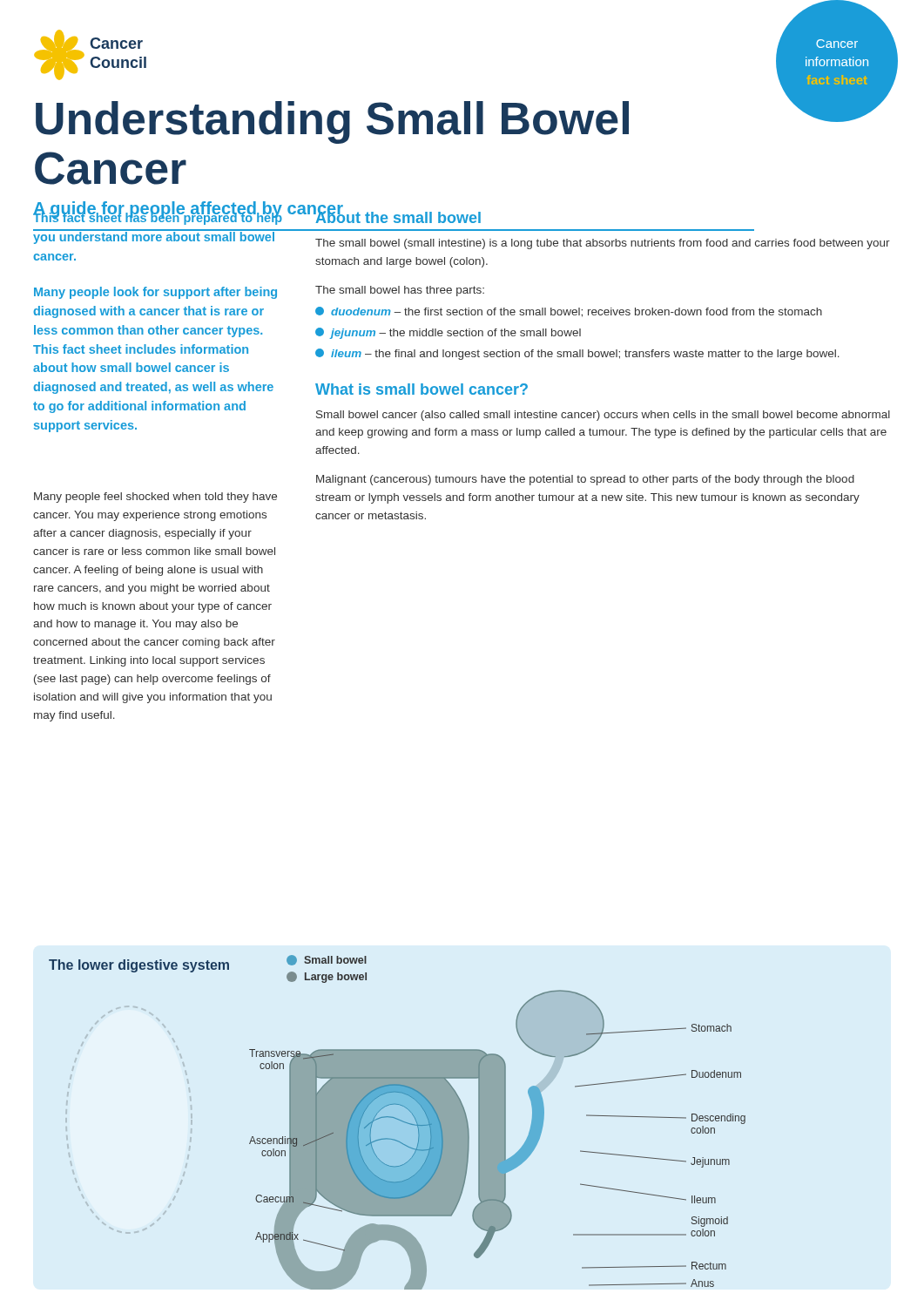
Task: Select the text block that says "The small bowel (small intestine) is"
Action: 602,252
